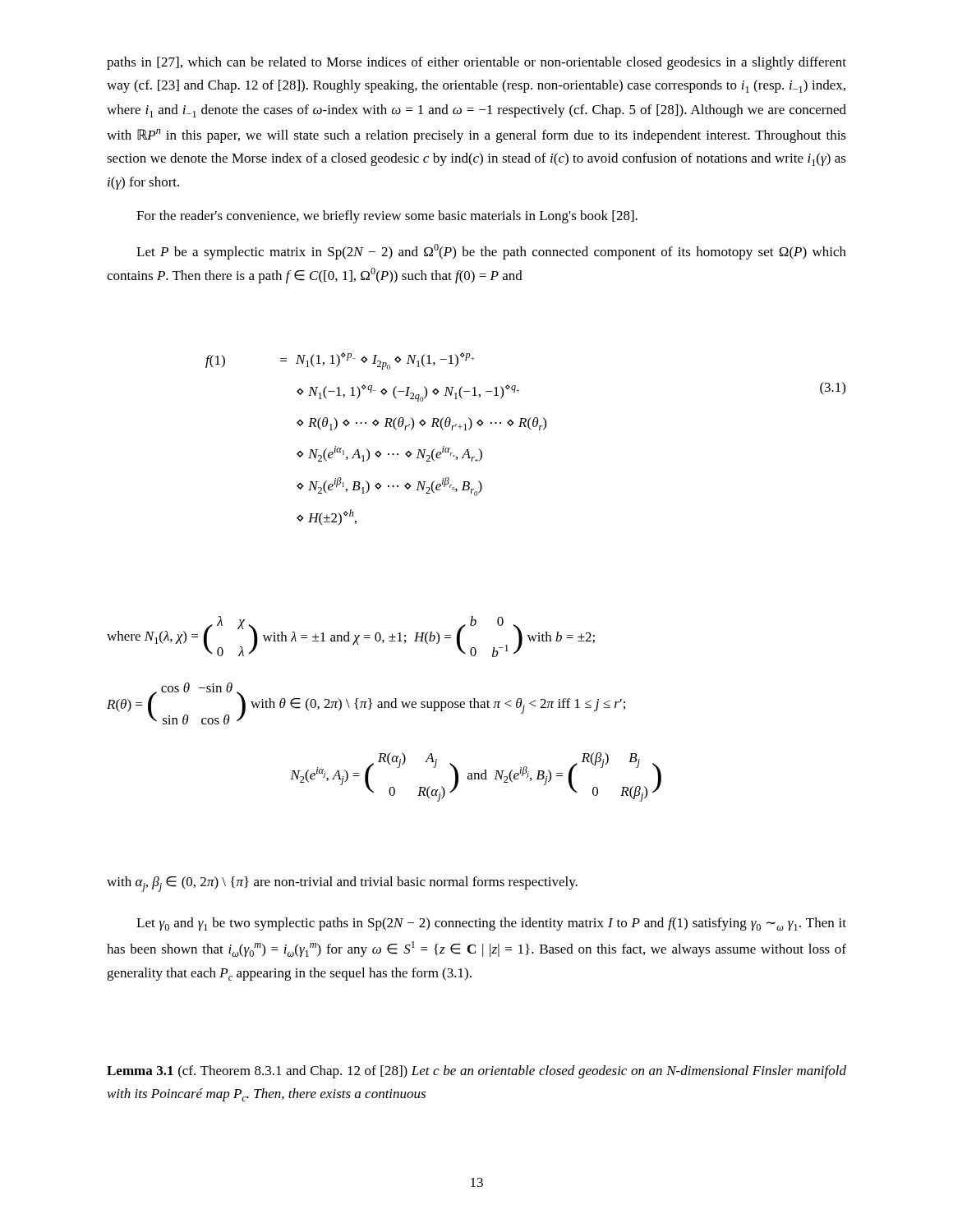The image size is (953, 1232).
Task: Find the element starting "Let P be a symplectic matrix in"
Action: pos(476,263)
